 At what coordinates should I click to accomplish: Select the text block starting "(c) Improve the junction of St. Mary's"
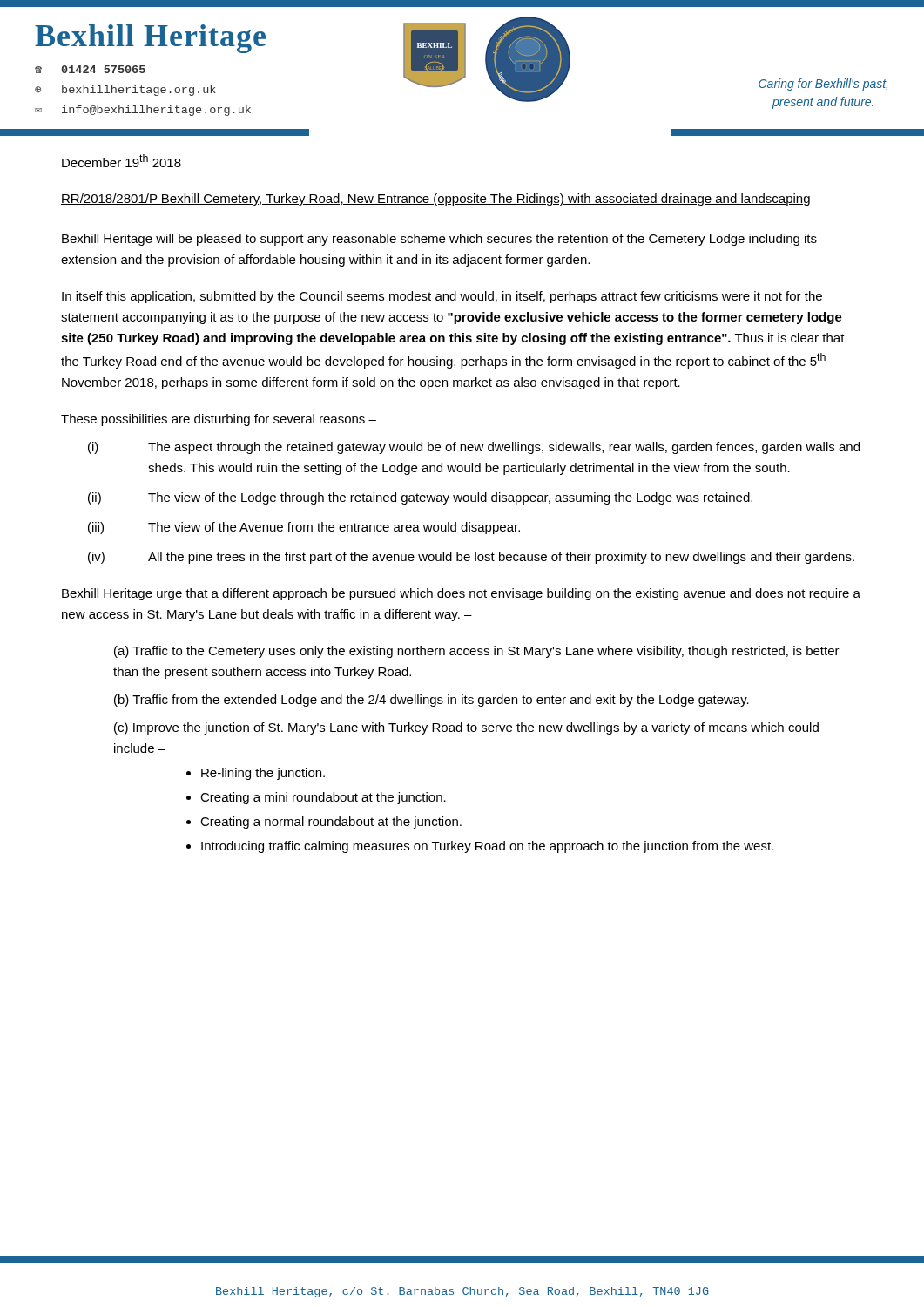(x=466, y=728)
